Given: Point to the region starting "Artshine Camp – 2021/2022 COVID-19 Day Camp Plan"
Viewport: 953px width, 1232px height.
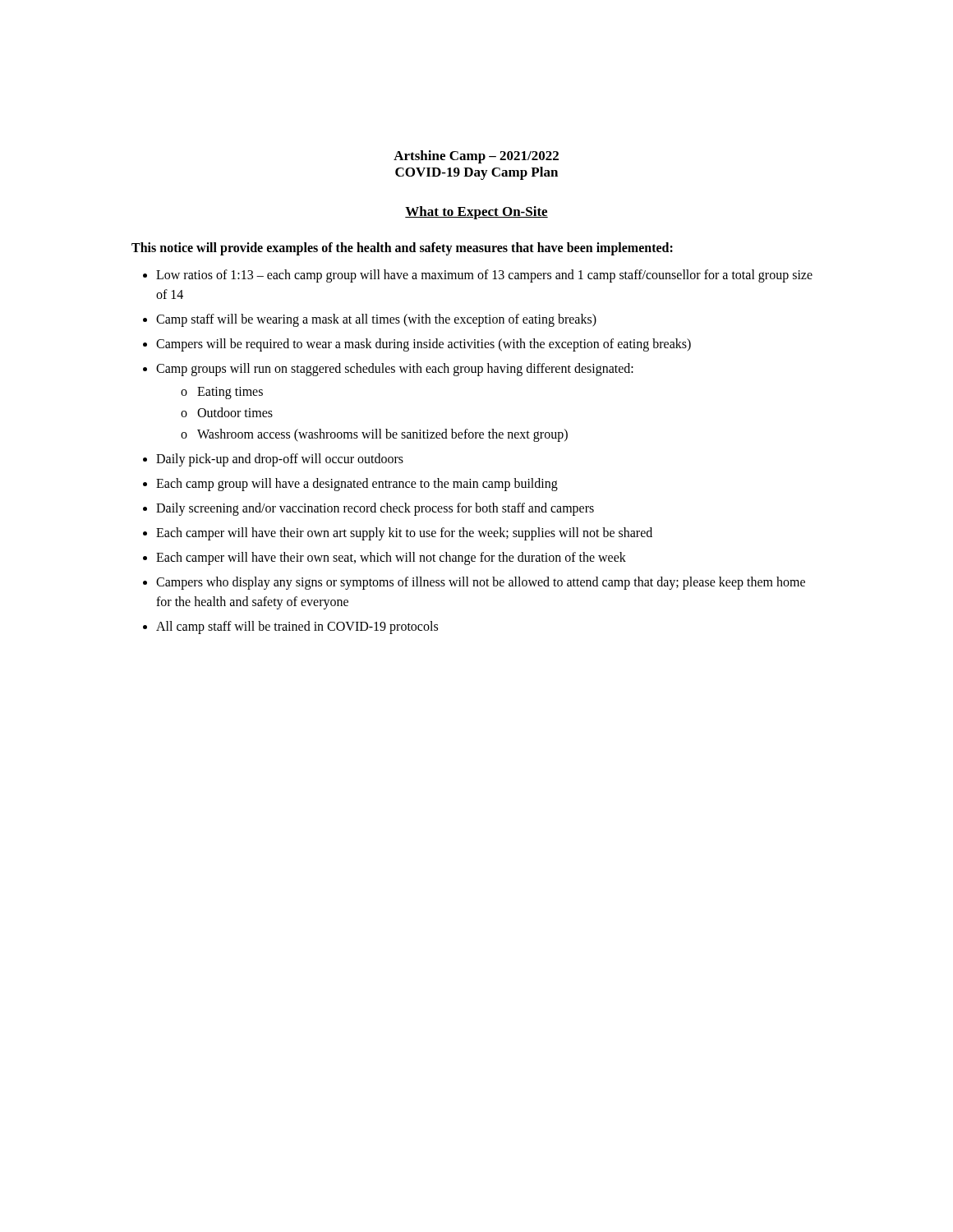Looking at the screenshot, I should click(476, 164).
